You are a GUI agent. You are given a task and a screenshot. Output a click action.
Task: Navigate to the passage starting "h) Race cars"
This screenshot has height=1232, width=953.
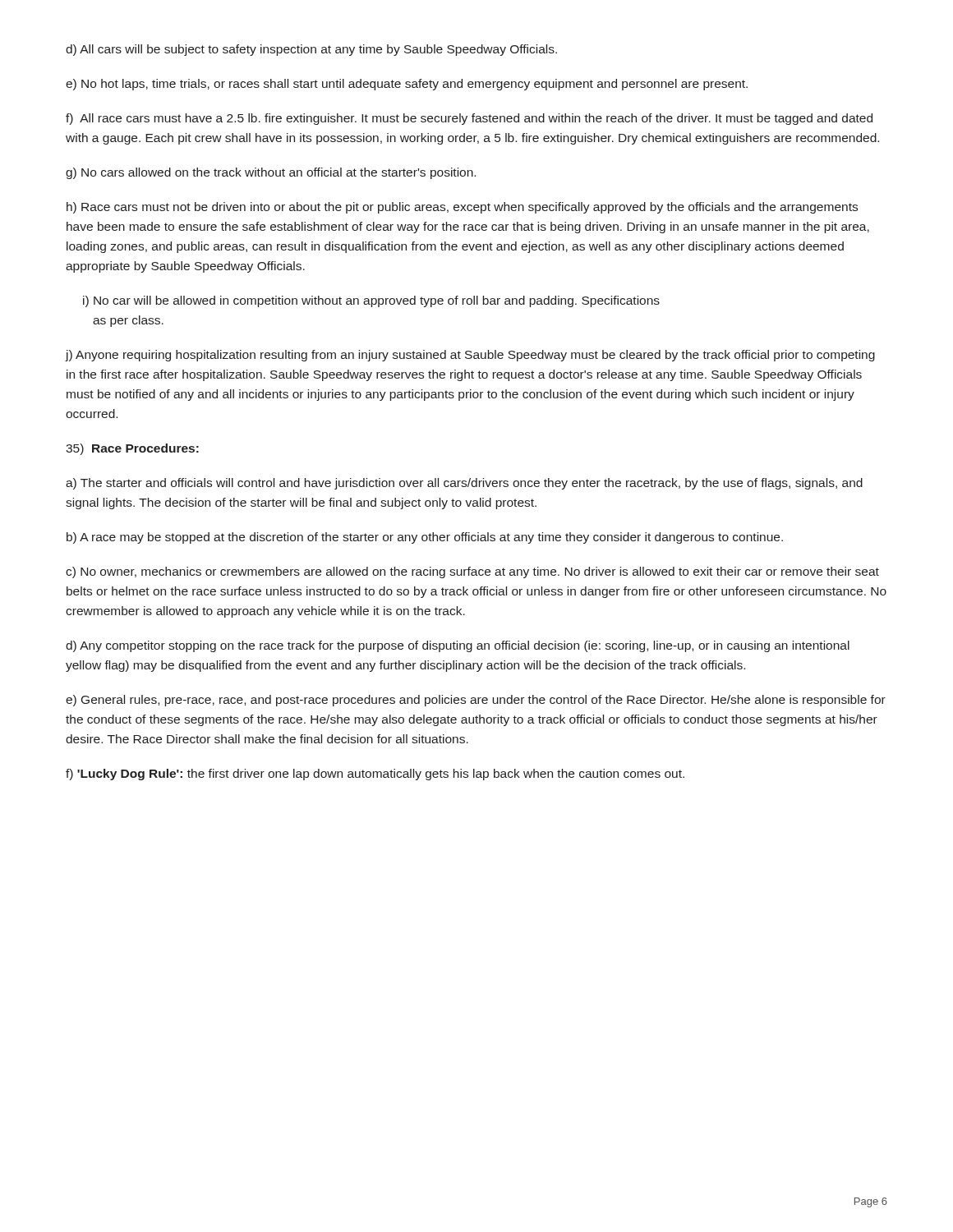(468, 236)
